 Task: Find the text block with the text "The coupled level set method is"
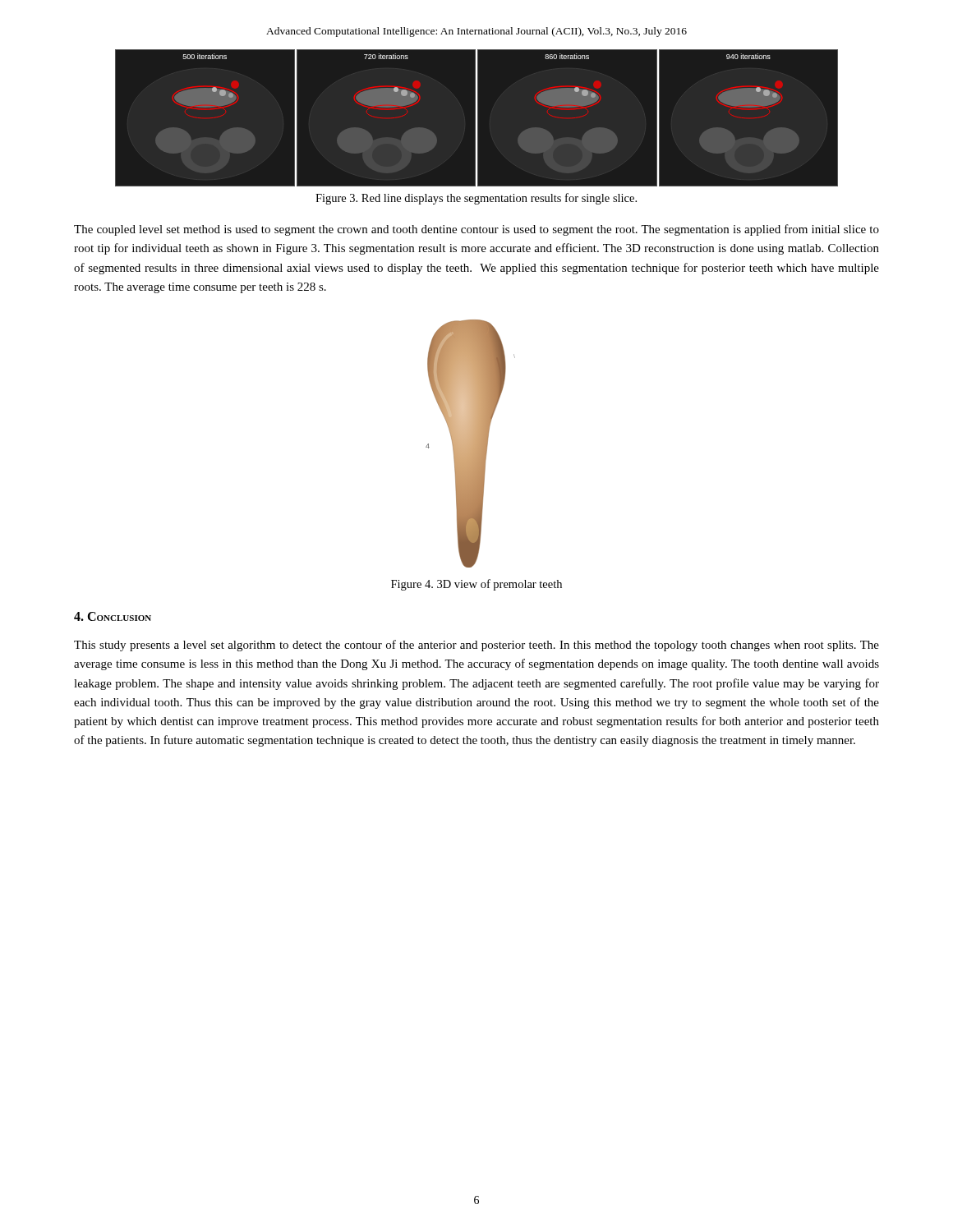click(x=476, y=258)
